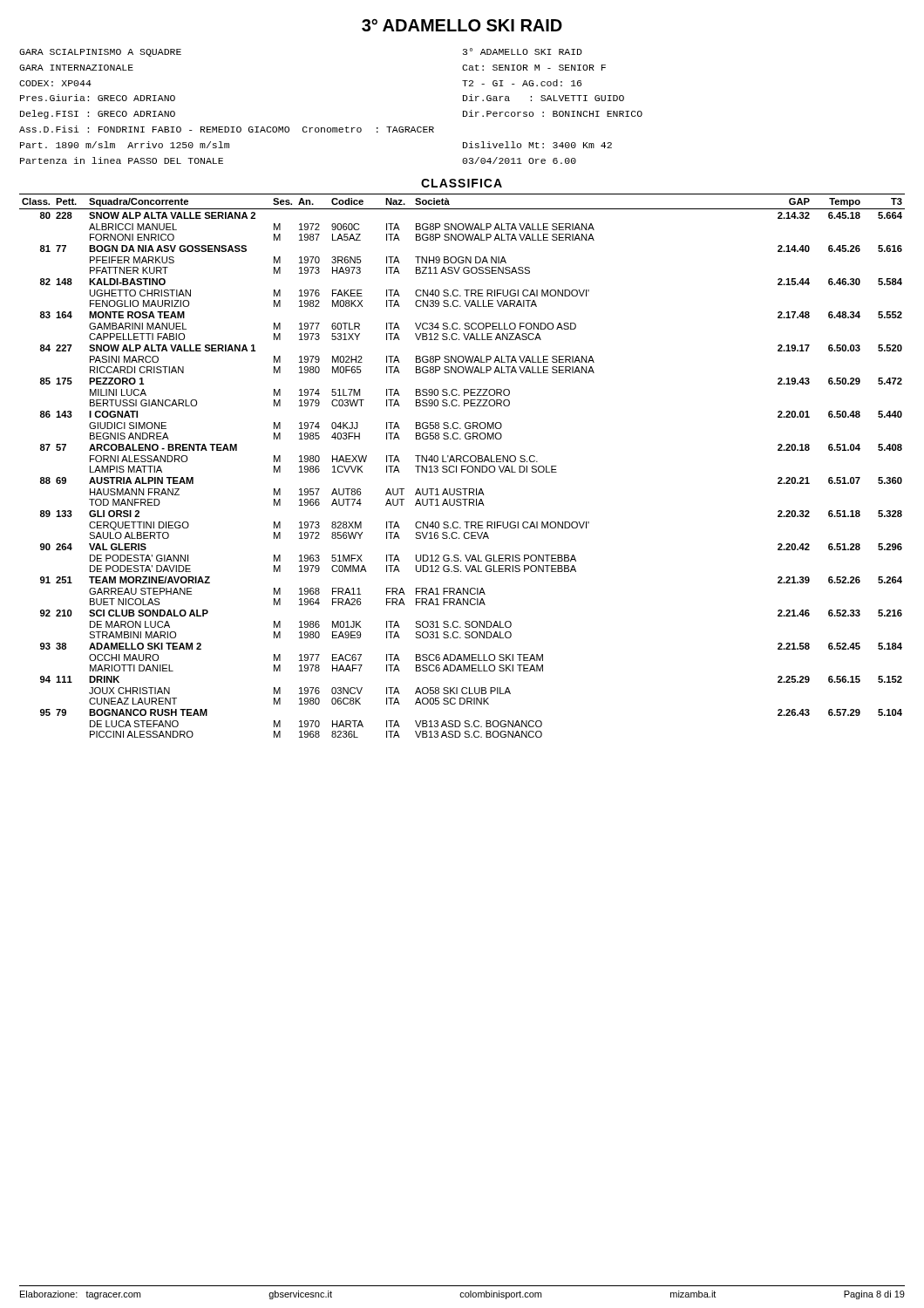This screenshot has height=1308, width=924.
Task: Select the table
Action: [x=462, y=466]
